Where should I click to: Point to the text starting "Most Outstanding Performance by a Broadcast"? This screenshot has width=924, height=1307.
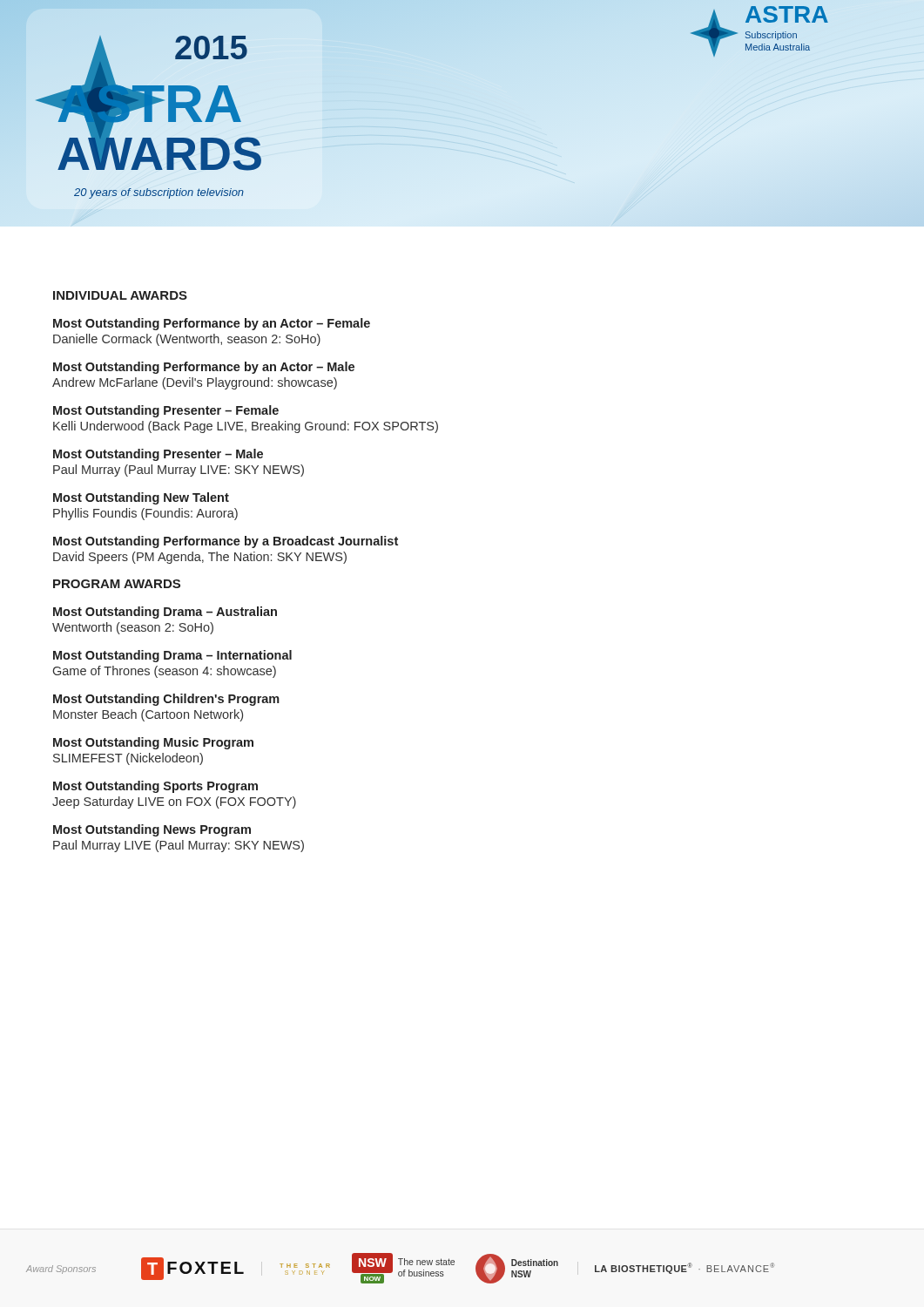point(226,542)
